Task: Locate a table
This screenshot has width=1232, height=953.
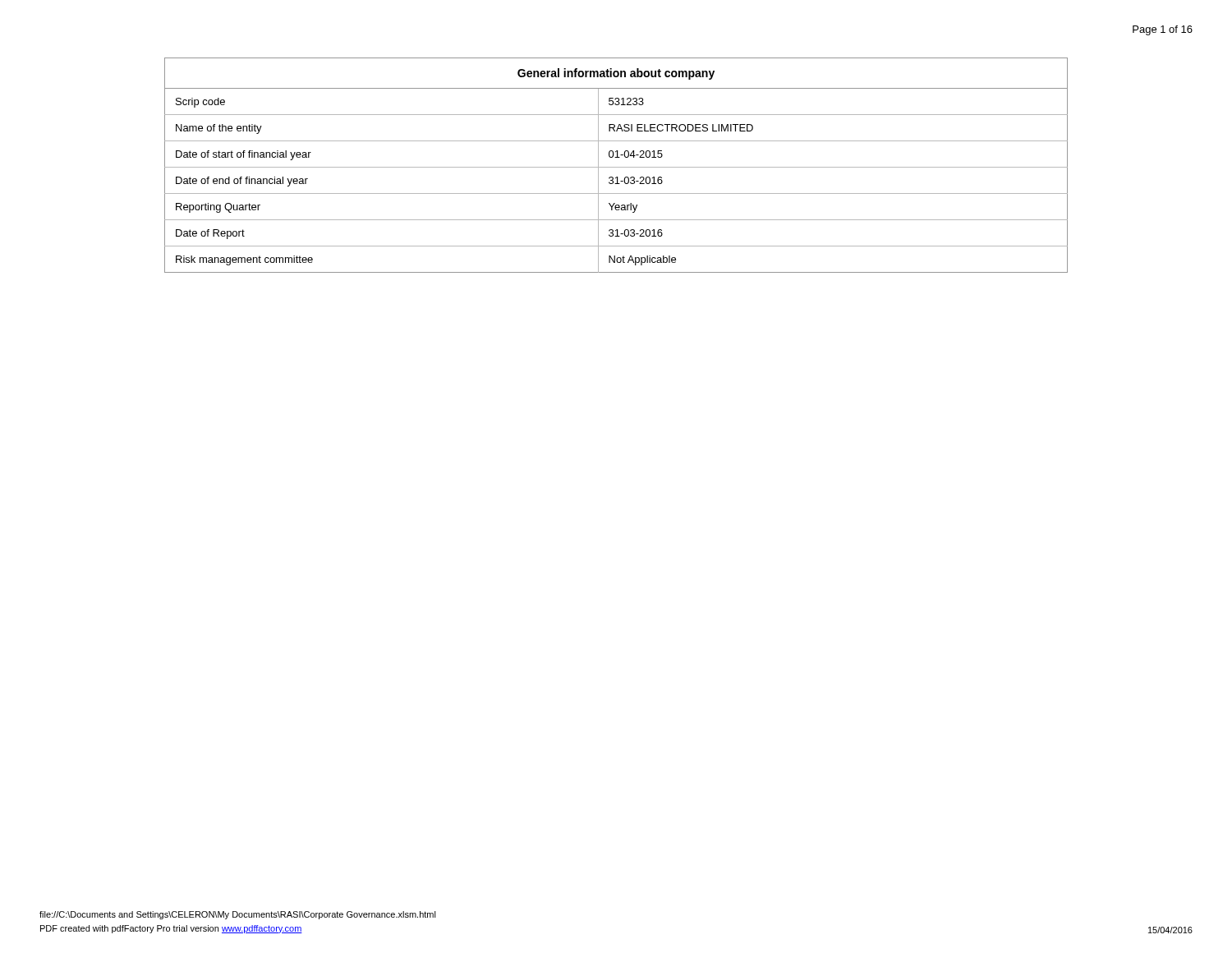Action: 616,165
